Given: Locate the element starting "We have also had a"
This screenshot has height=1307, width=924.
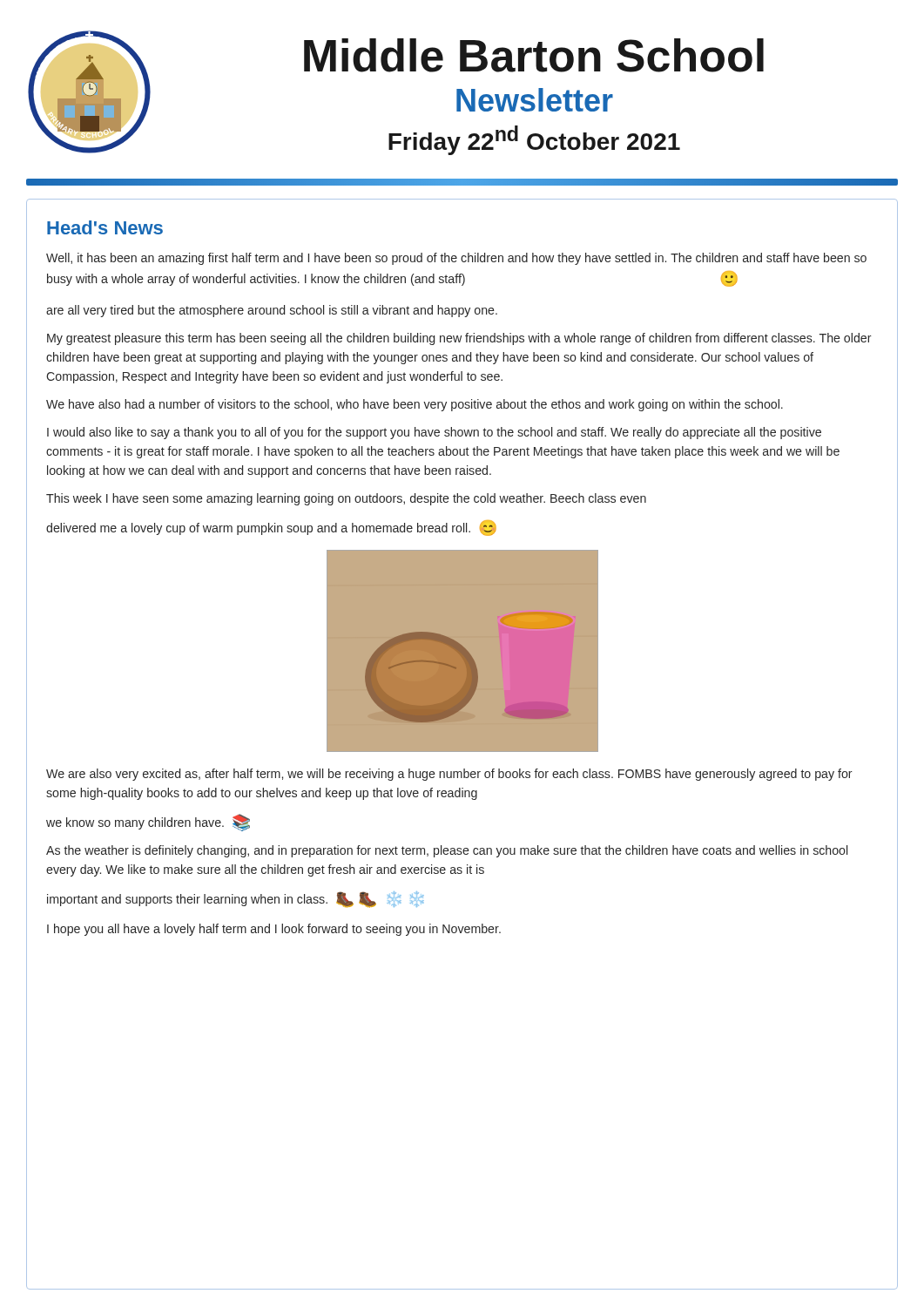Looking at the screenshot, I should [415, 404].
